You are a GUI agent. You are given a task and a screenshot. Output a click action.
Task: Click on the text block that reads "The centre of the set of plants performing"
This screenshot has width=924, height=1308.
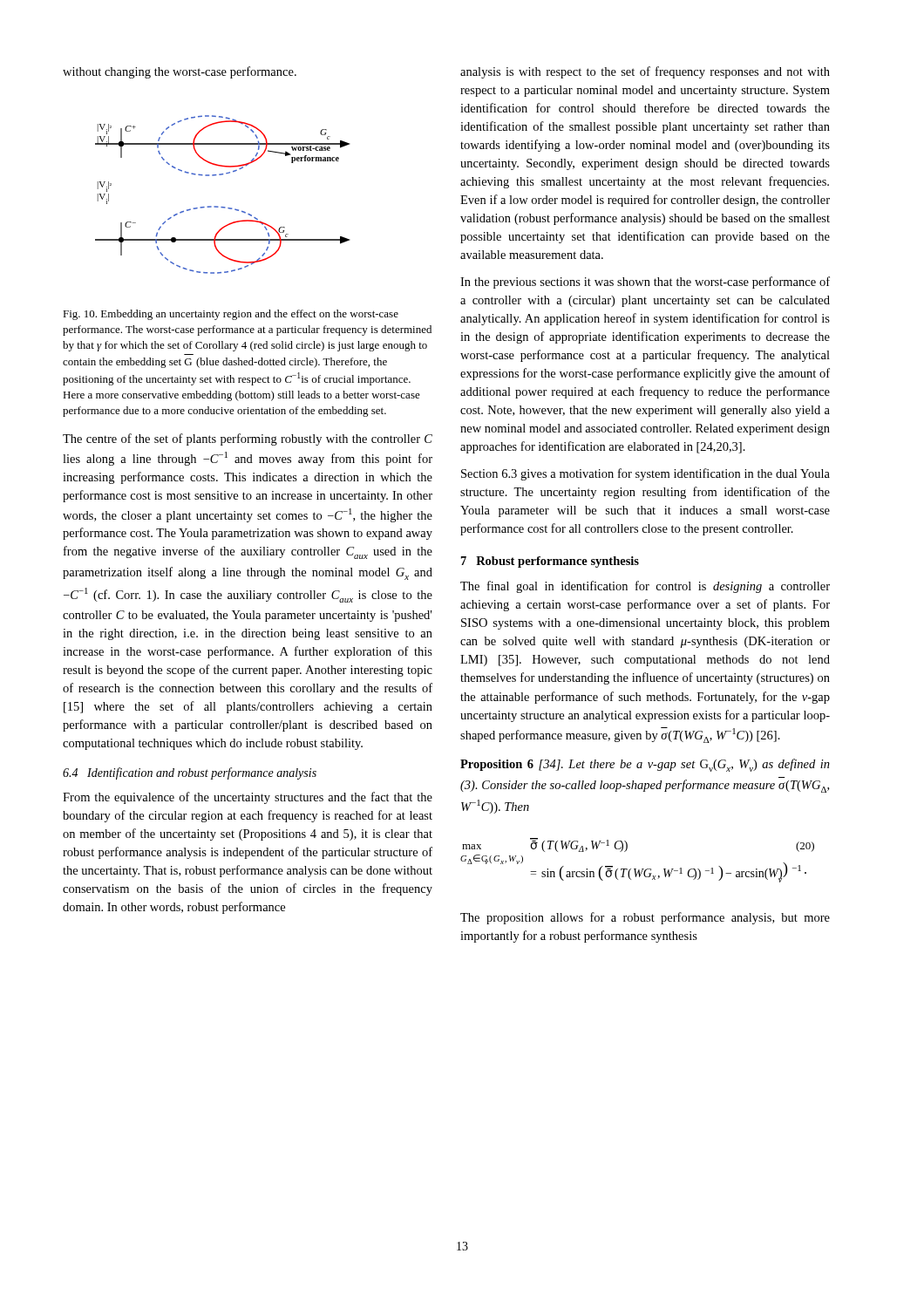248,591
